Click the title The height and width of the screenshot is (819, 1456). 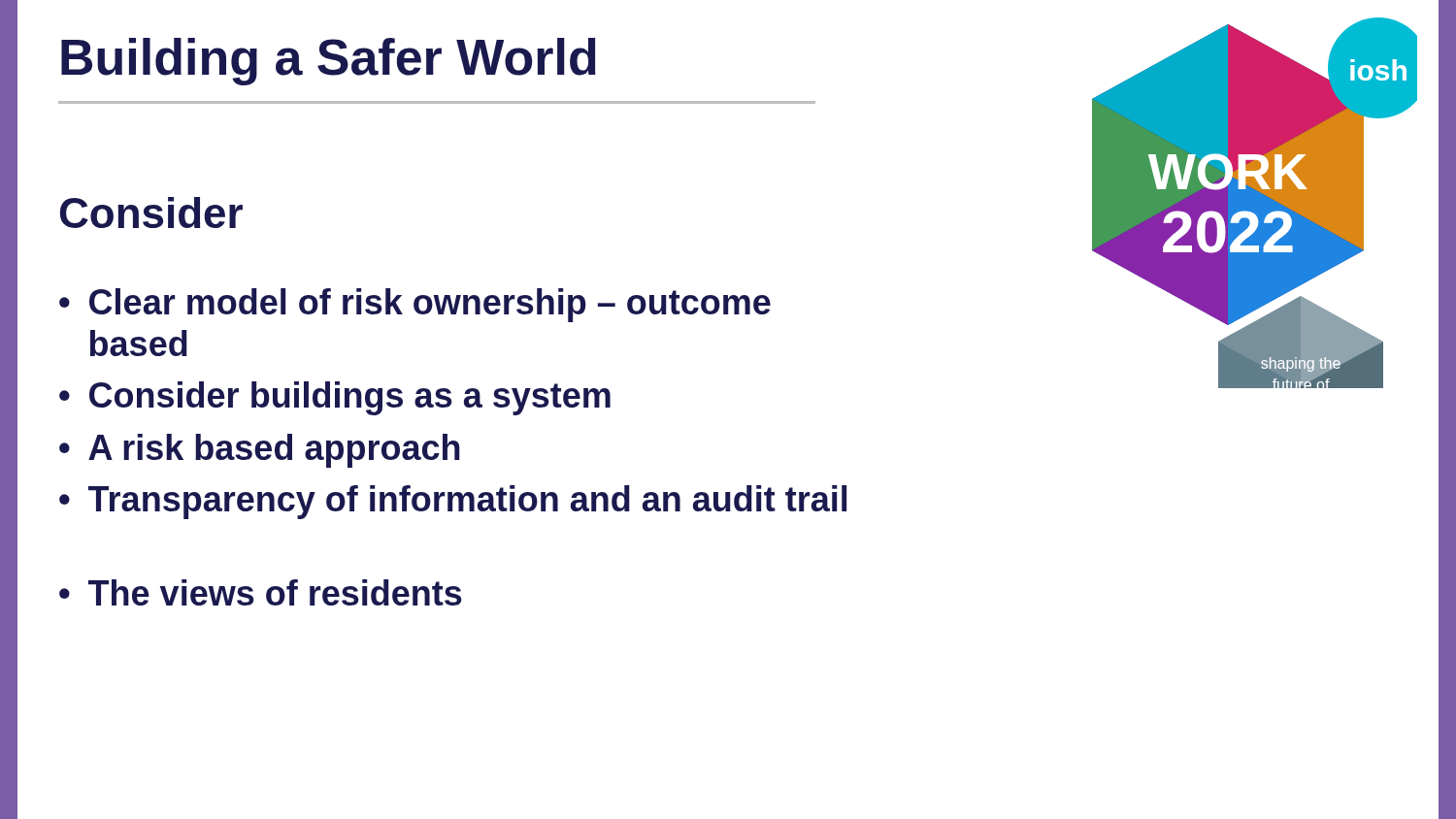[437, 66]
